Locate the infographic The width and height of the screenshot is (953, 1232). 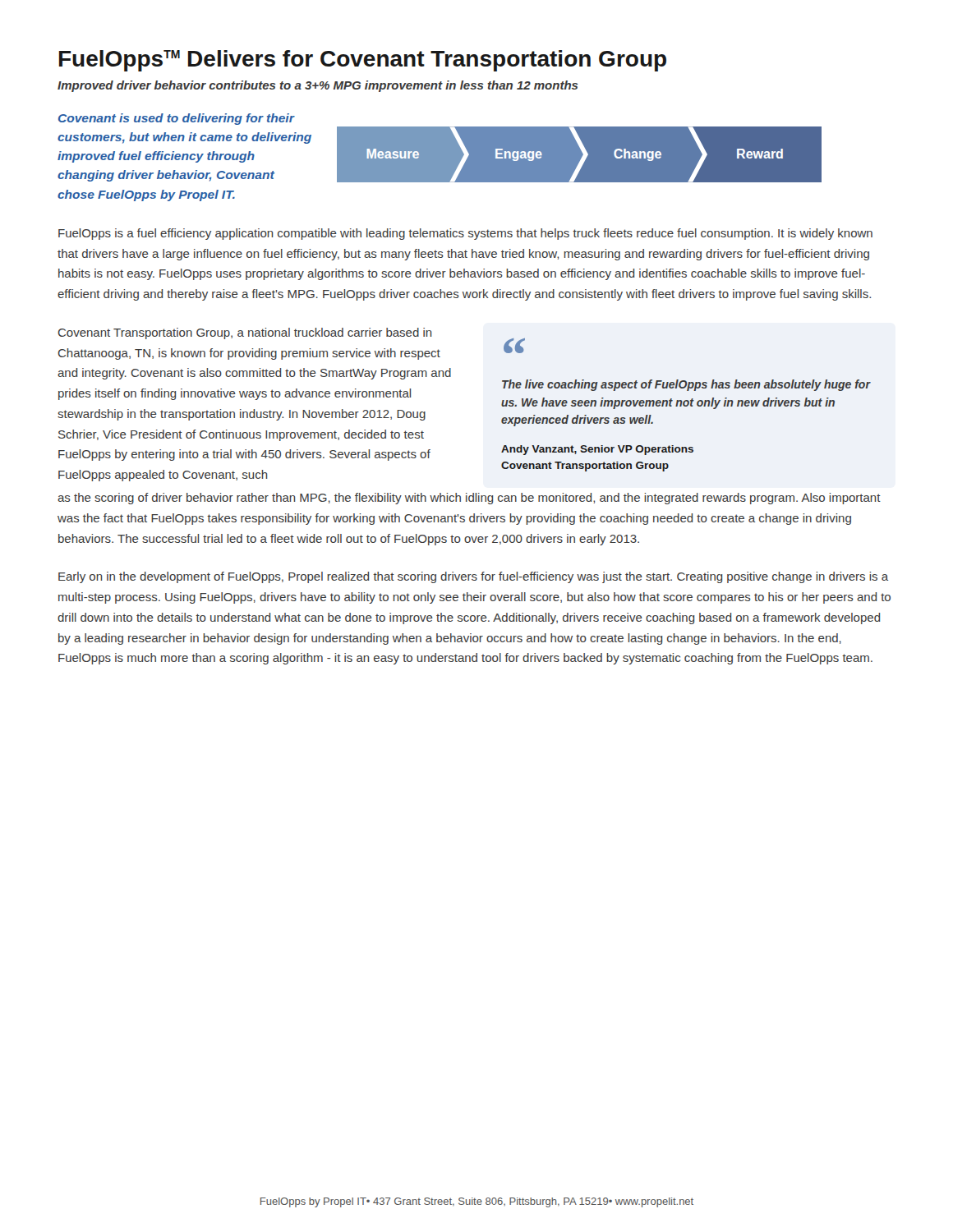[x=616, y=156]
